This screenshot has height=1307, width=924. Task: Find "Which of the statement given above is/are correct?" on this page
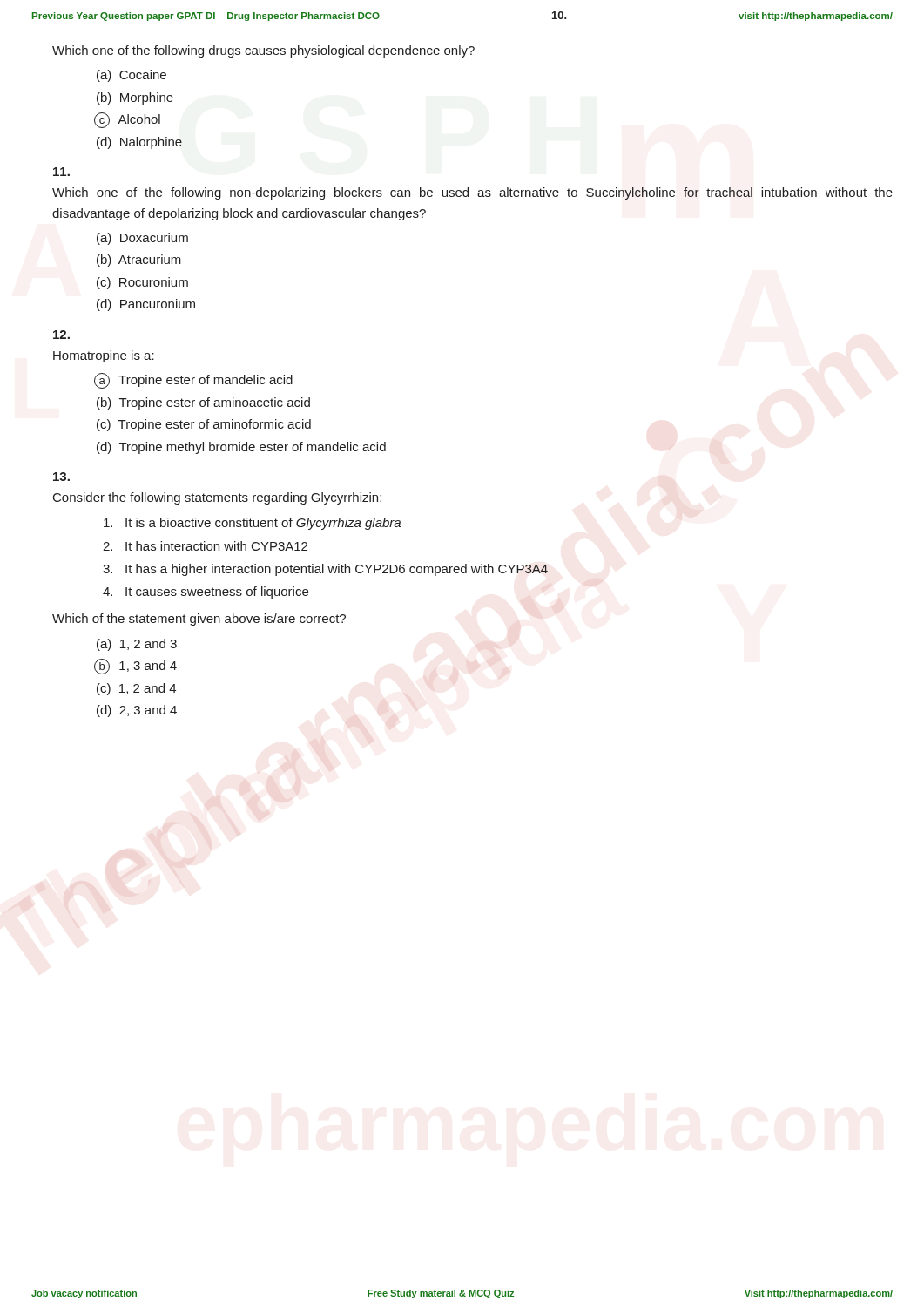pyautogui.click(x=199, y=618)
